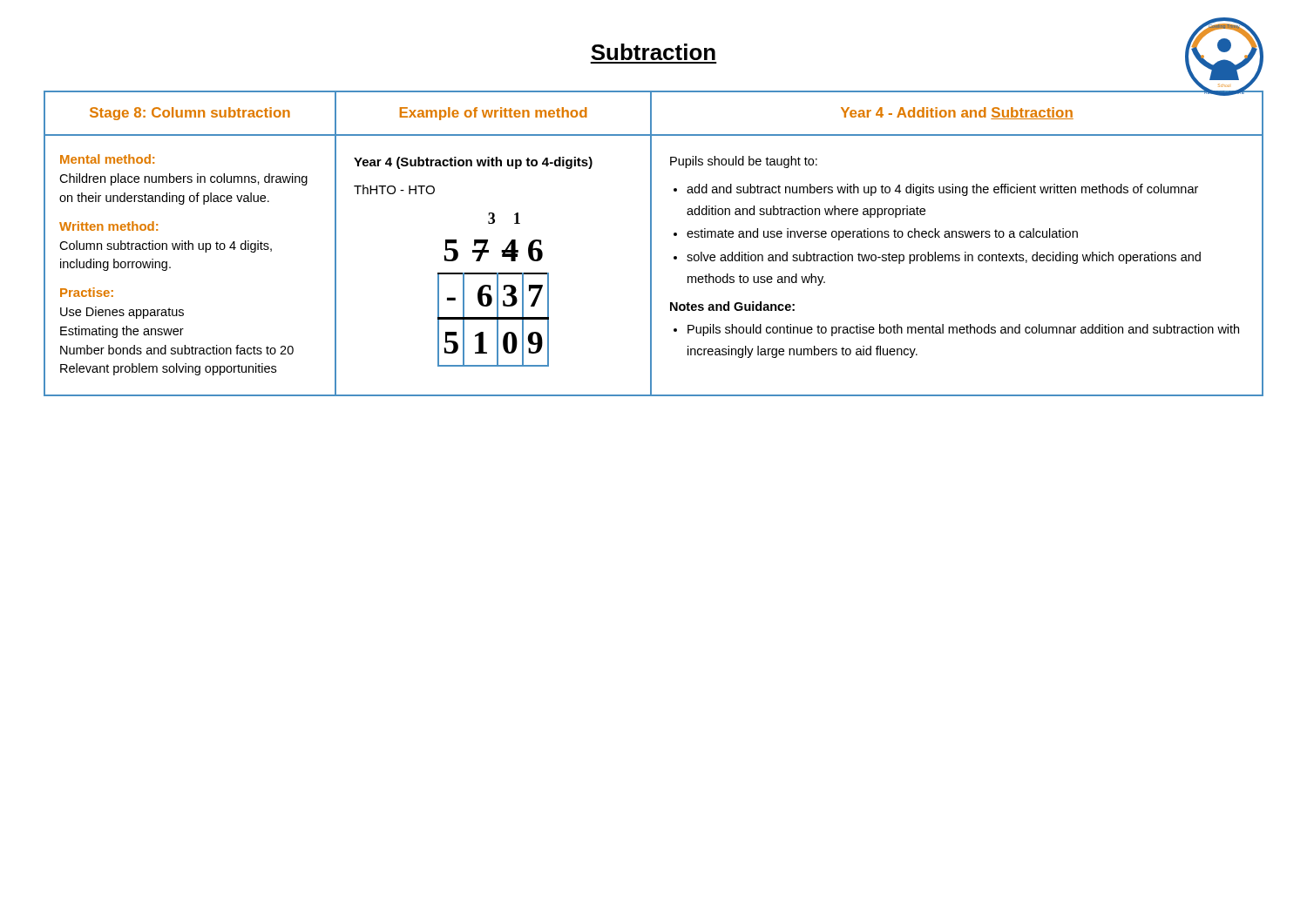Select the logo
Viewport: 1307px width, 924px height.
(x=1224, y=57)
